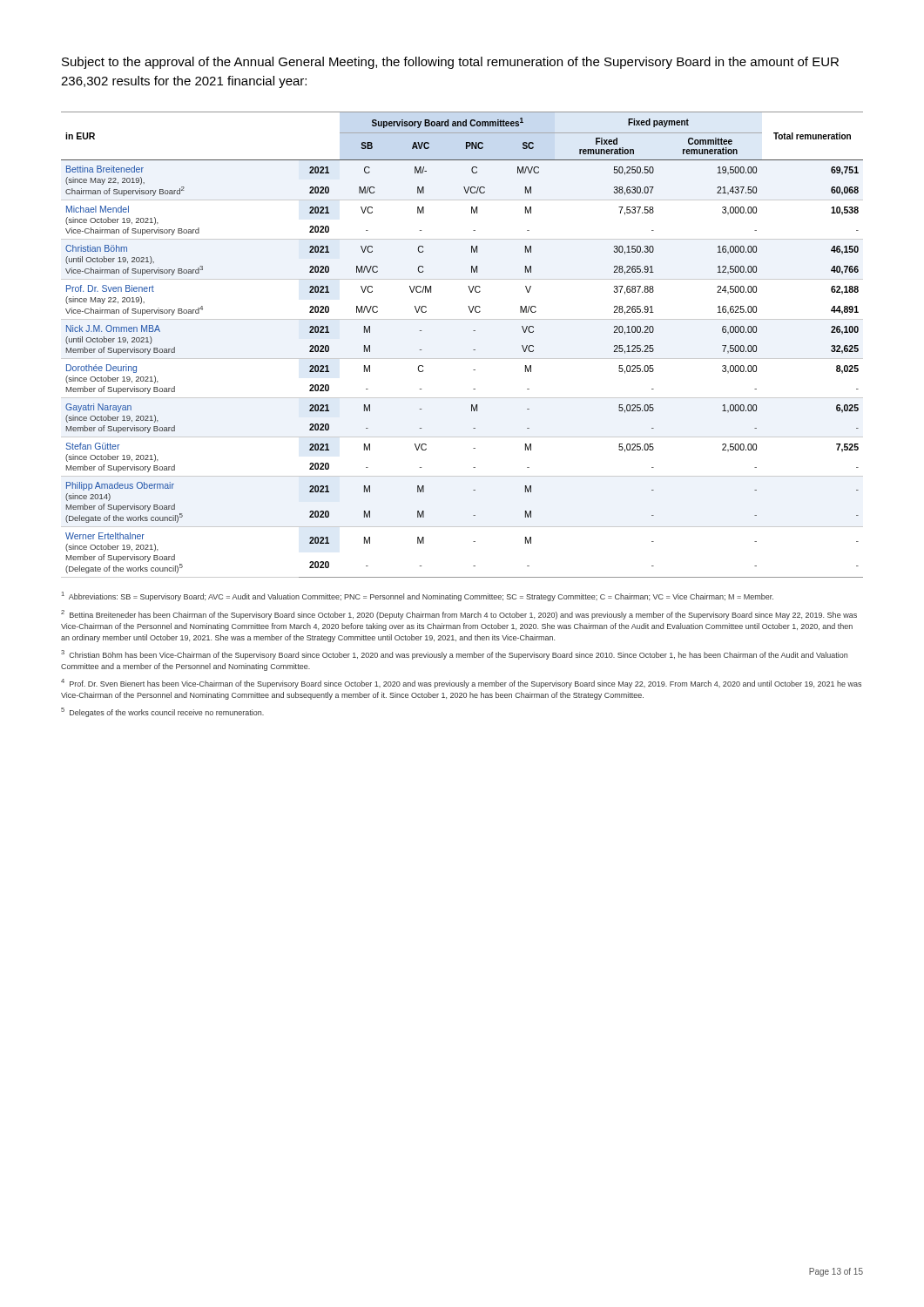Locate the table with the text "Supervisory Board and Committees 1"
This screenshot has height=1307, width=924.
[462, 345]
